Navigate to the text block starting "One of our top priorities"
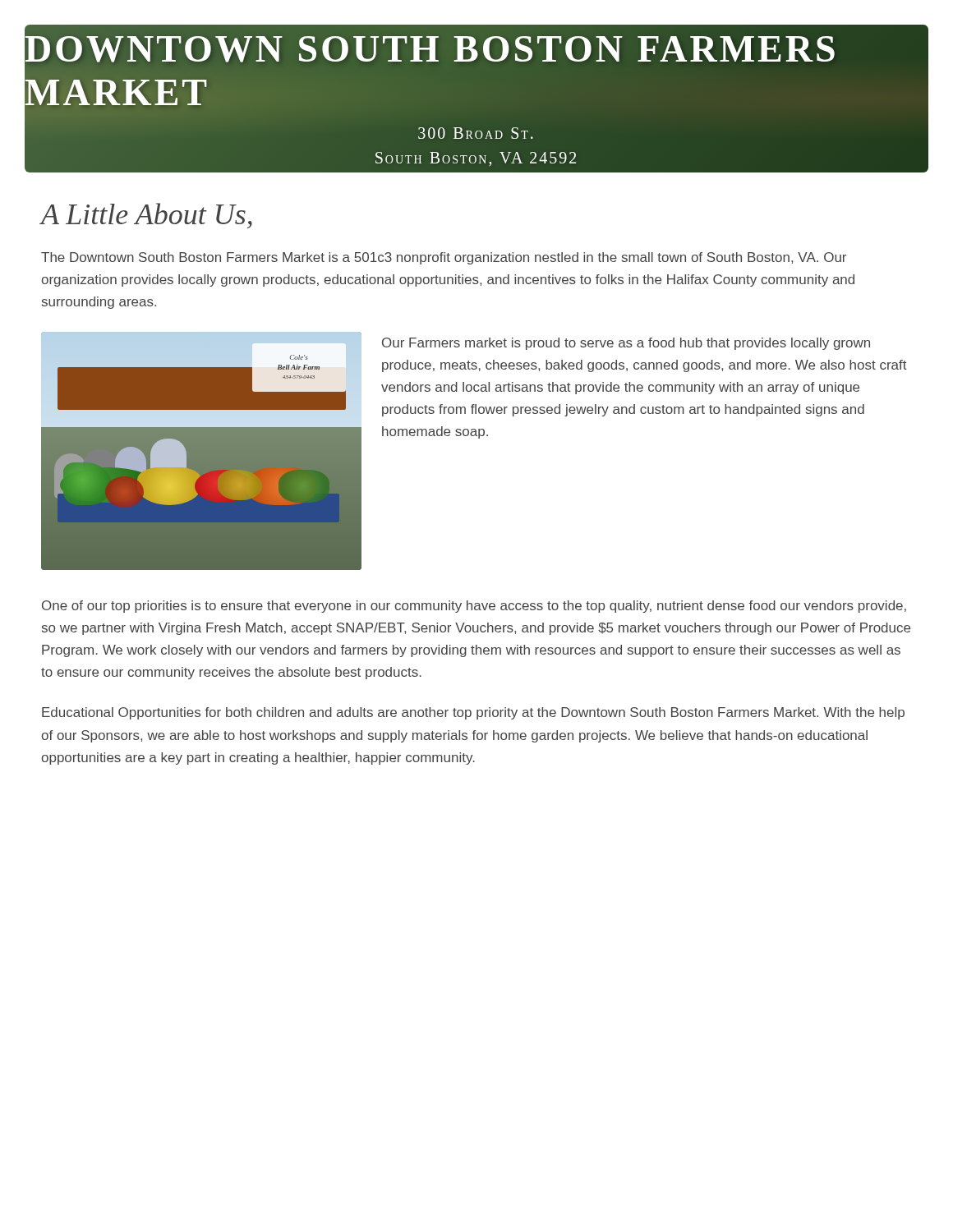 click(476, 639)
